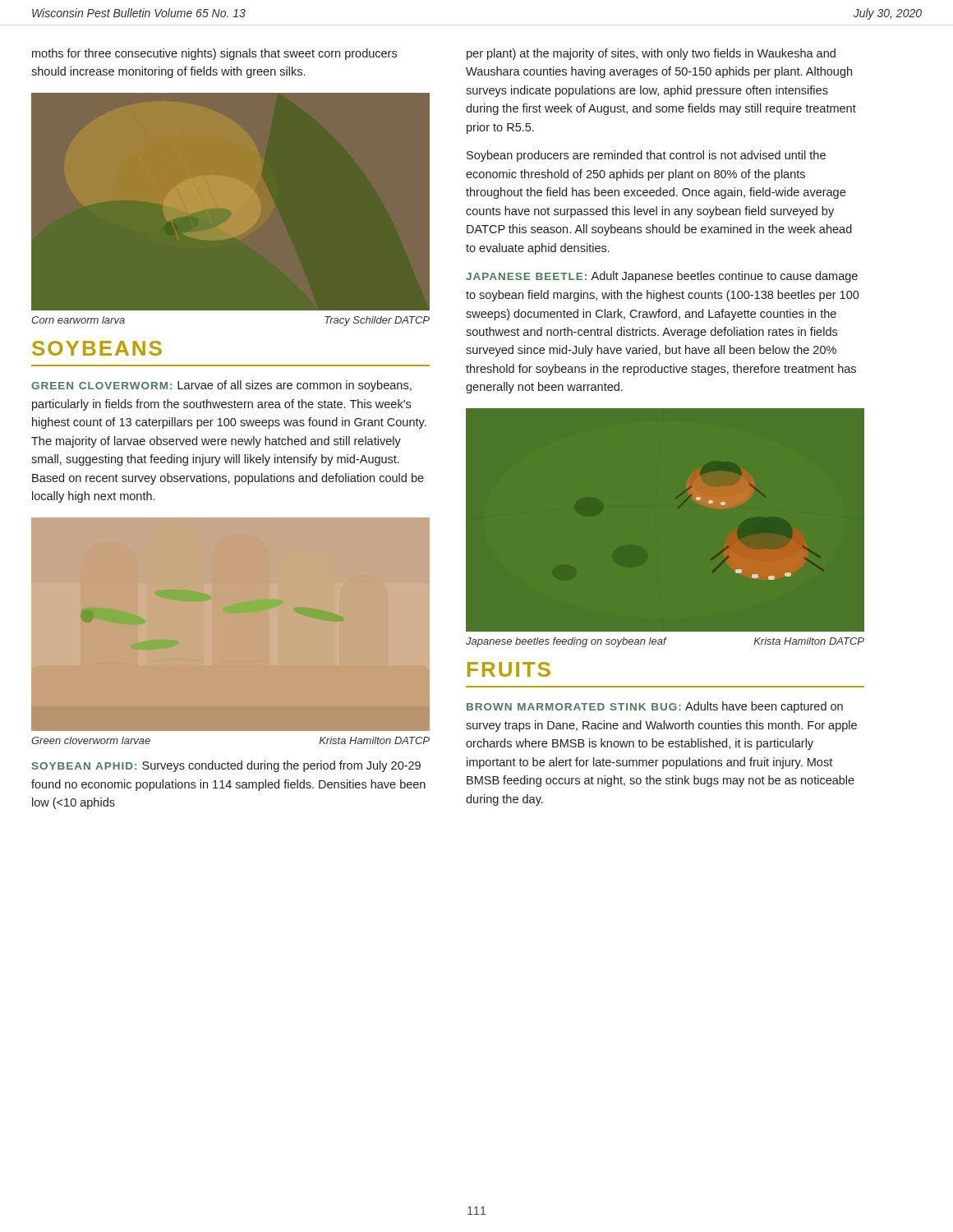The height and width of the screenshot is (1232, 953).
Task: Click on the caption containing "Japanese beetles feeding on soybean"
Action: (665, 641)
